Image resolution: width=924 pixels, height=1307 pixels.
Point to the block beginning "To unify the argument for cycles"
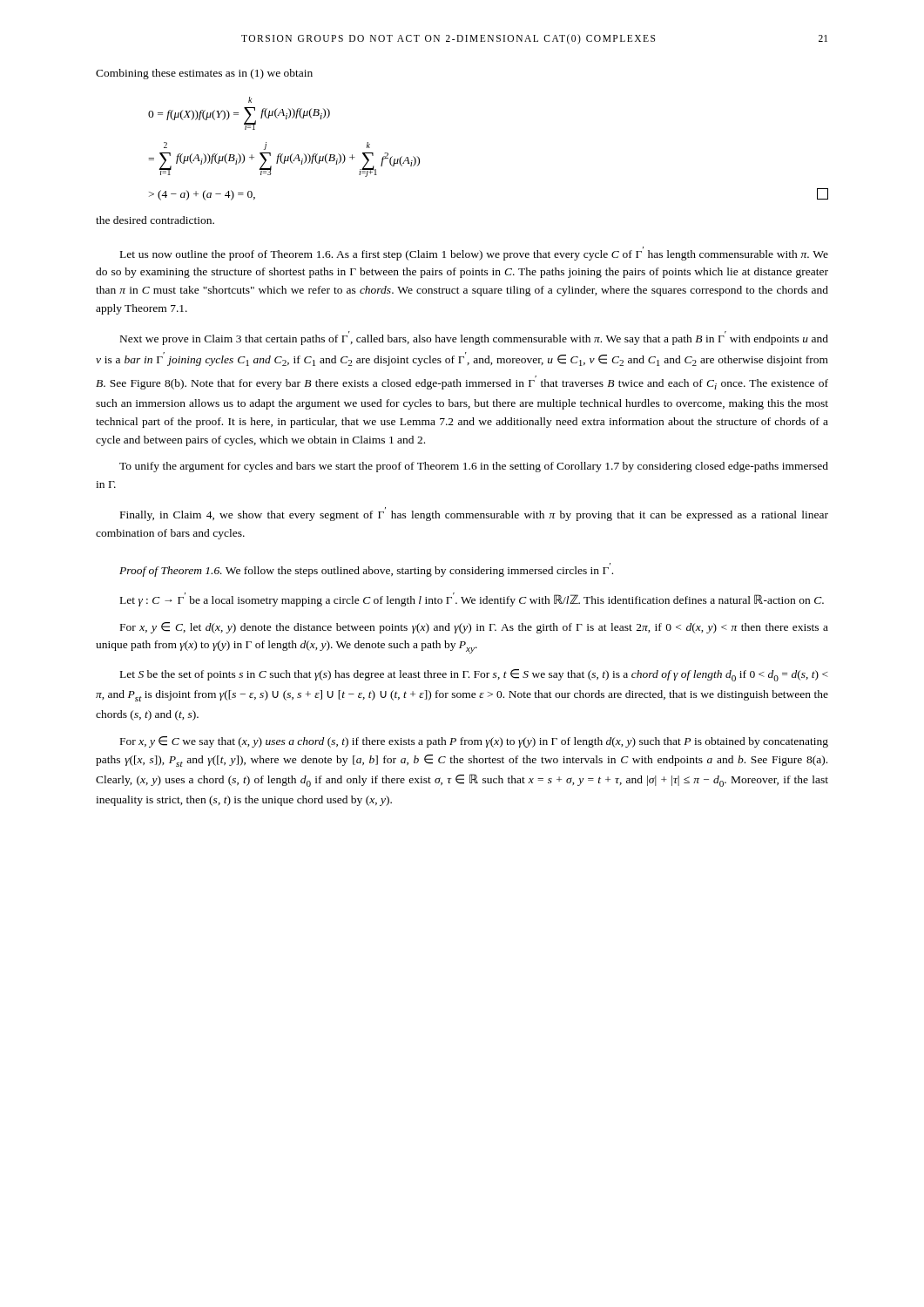coord(462,475)
